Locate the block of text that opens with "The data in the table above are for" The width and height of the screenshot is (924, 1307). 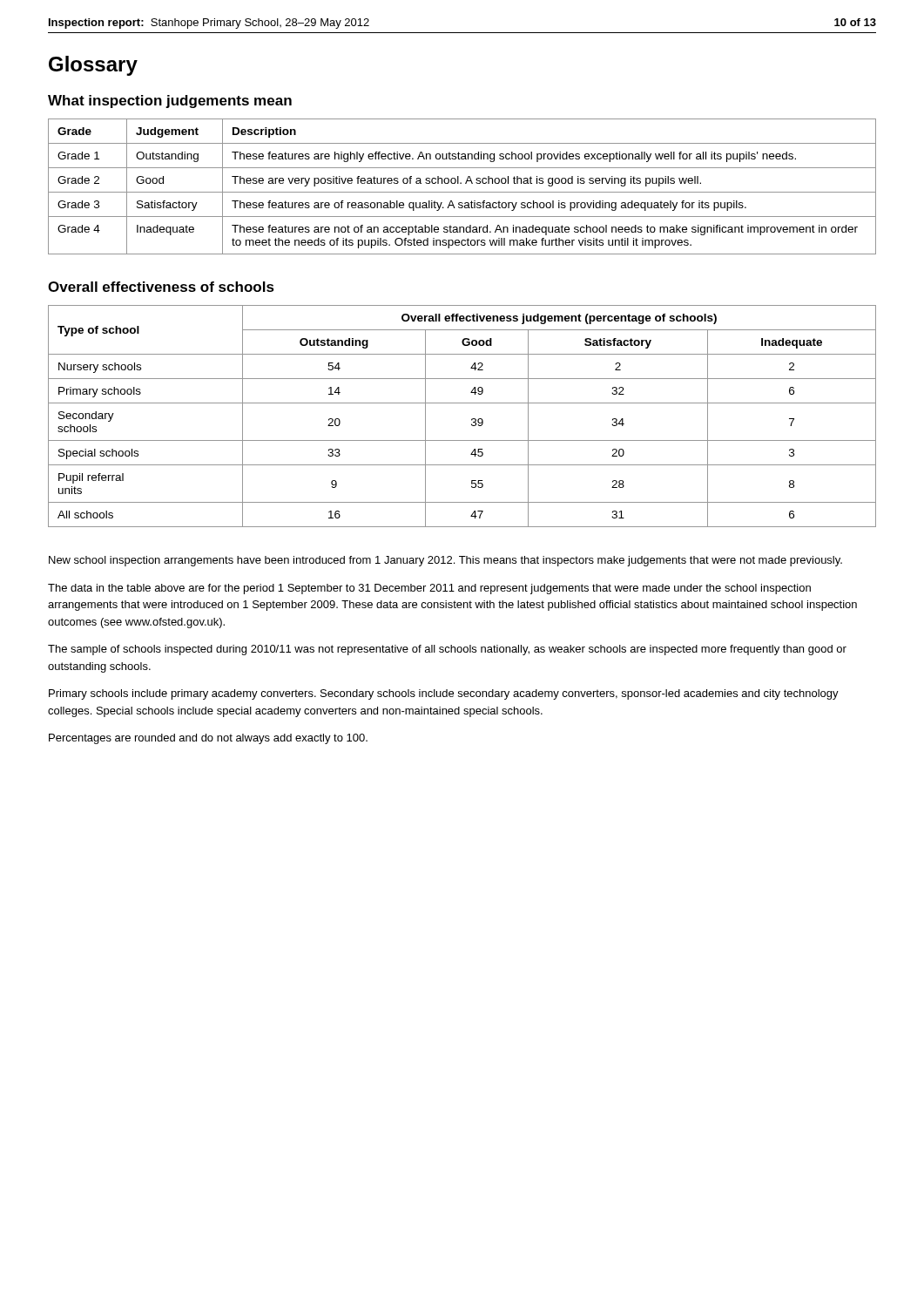coord(453,604)
